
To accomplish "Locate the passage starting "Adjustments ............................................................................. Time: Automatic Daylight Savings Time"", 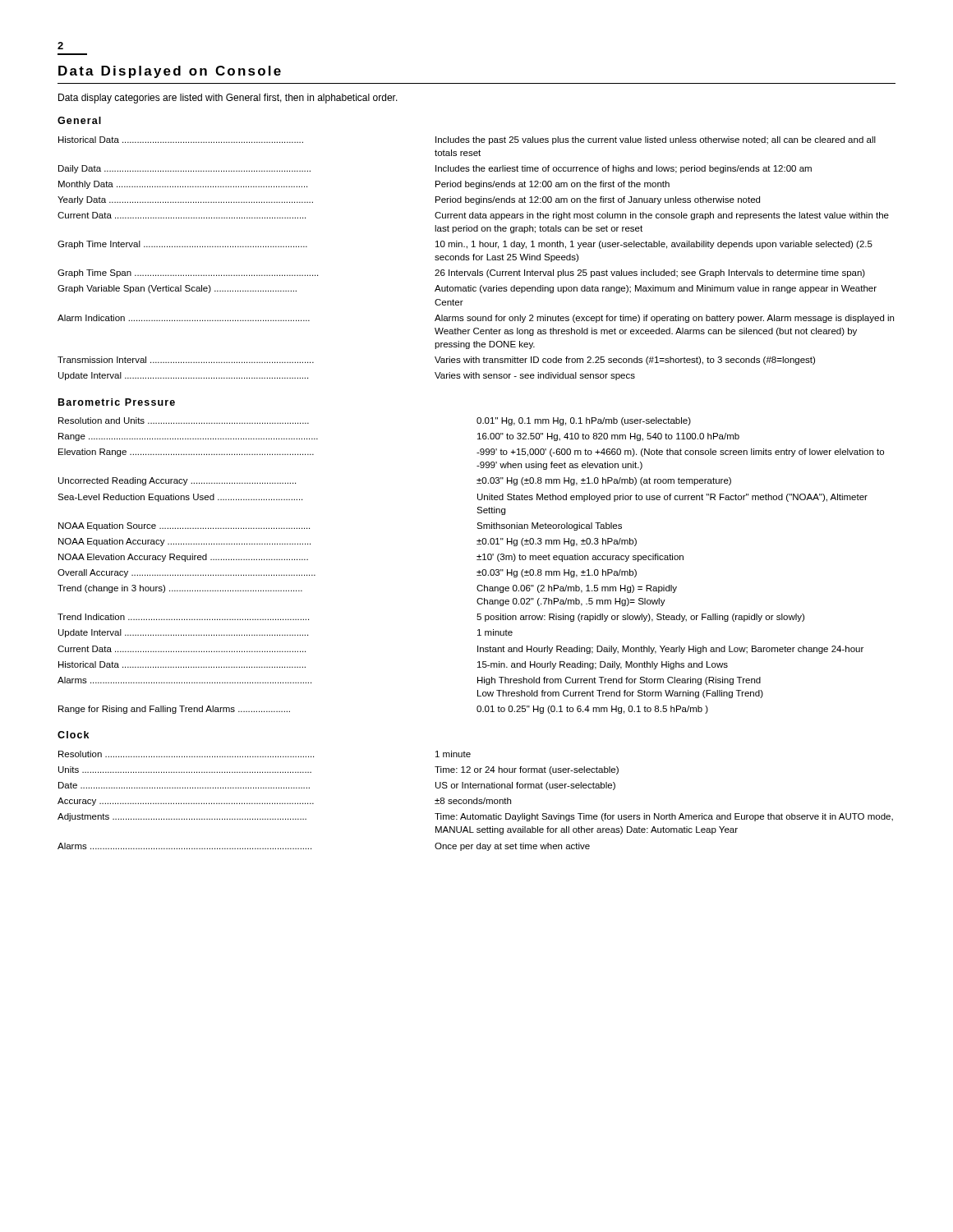I will click(x=476, y=823).
